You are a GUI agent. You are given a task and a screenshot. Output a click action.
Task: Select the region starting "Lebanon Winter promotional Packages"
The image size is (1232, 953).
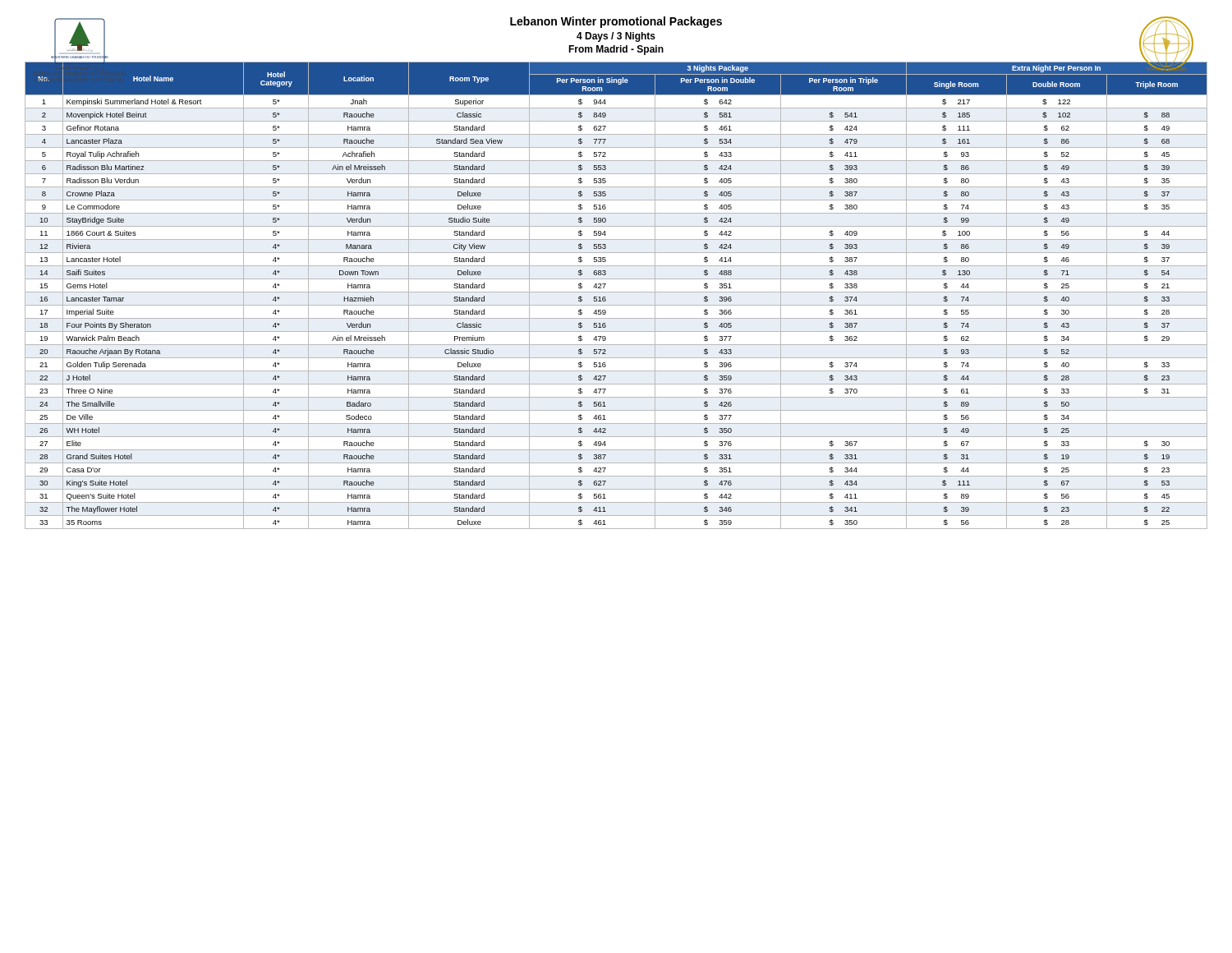pos(616,35)
